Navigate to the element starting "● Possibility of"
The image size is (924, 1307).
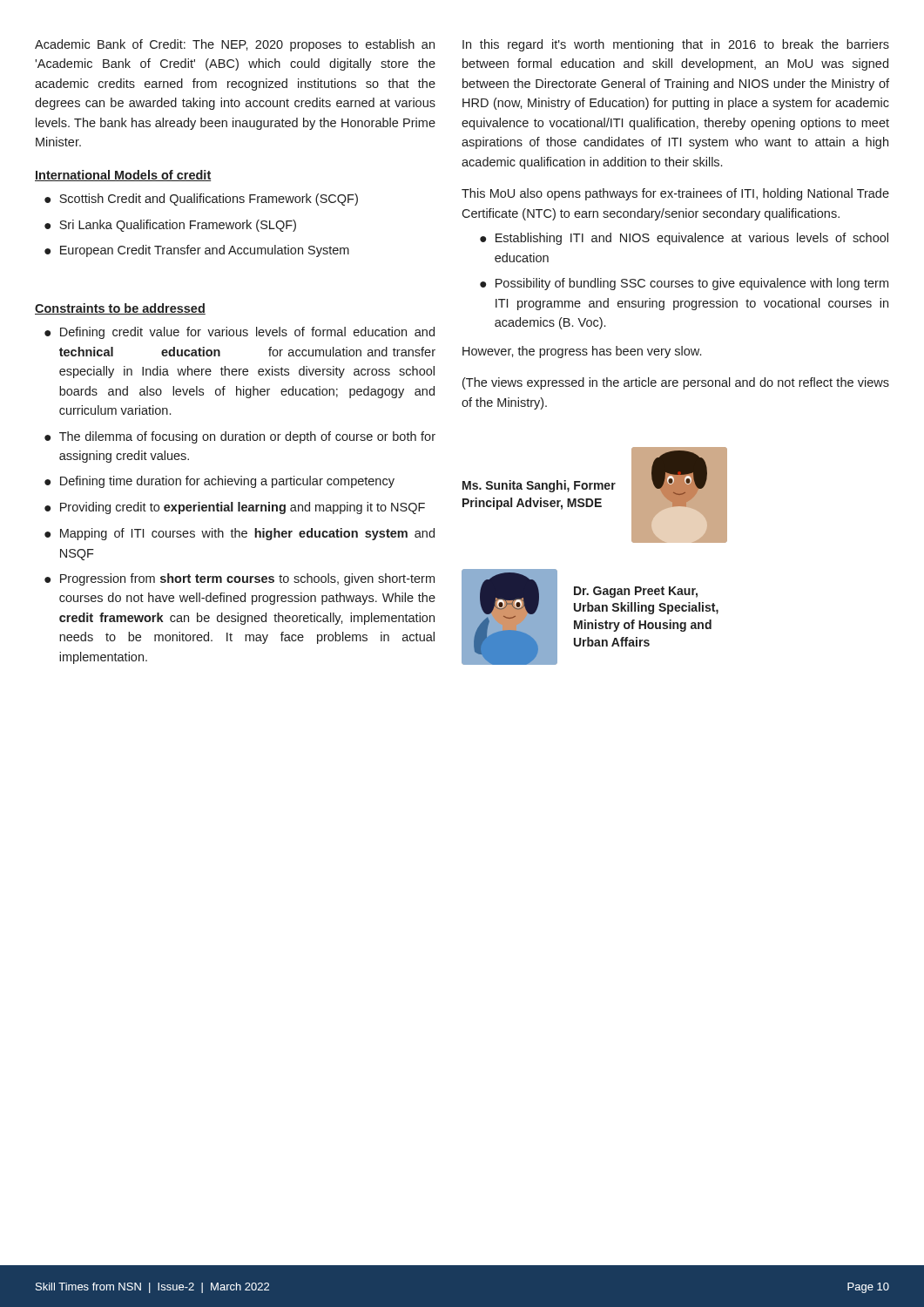684,303
